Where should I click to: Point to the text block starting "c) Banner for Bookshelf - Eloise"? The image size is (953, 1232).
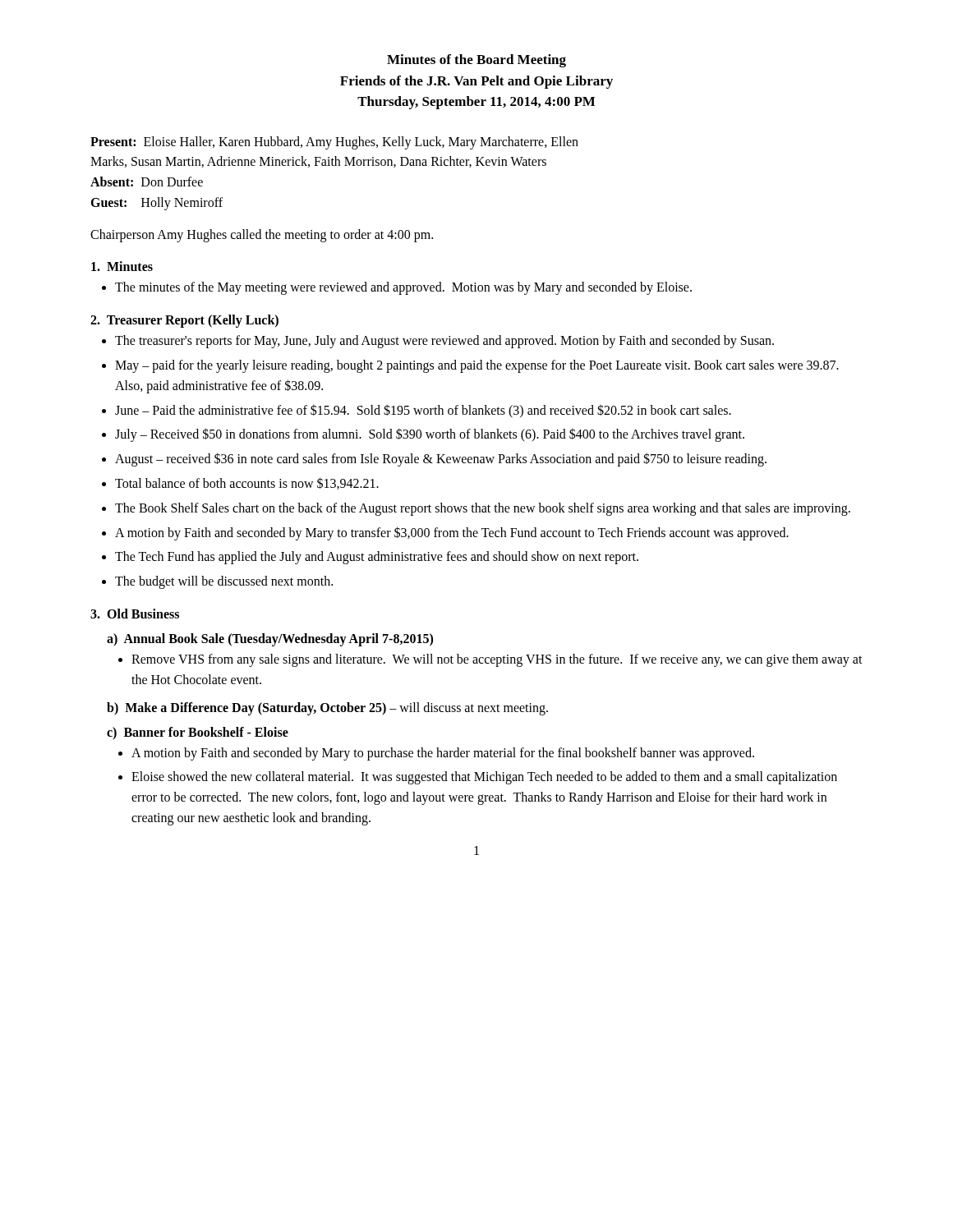tap(198, 732)
